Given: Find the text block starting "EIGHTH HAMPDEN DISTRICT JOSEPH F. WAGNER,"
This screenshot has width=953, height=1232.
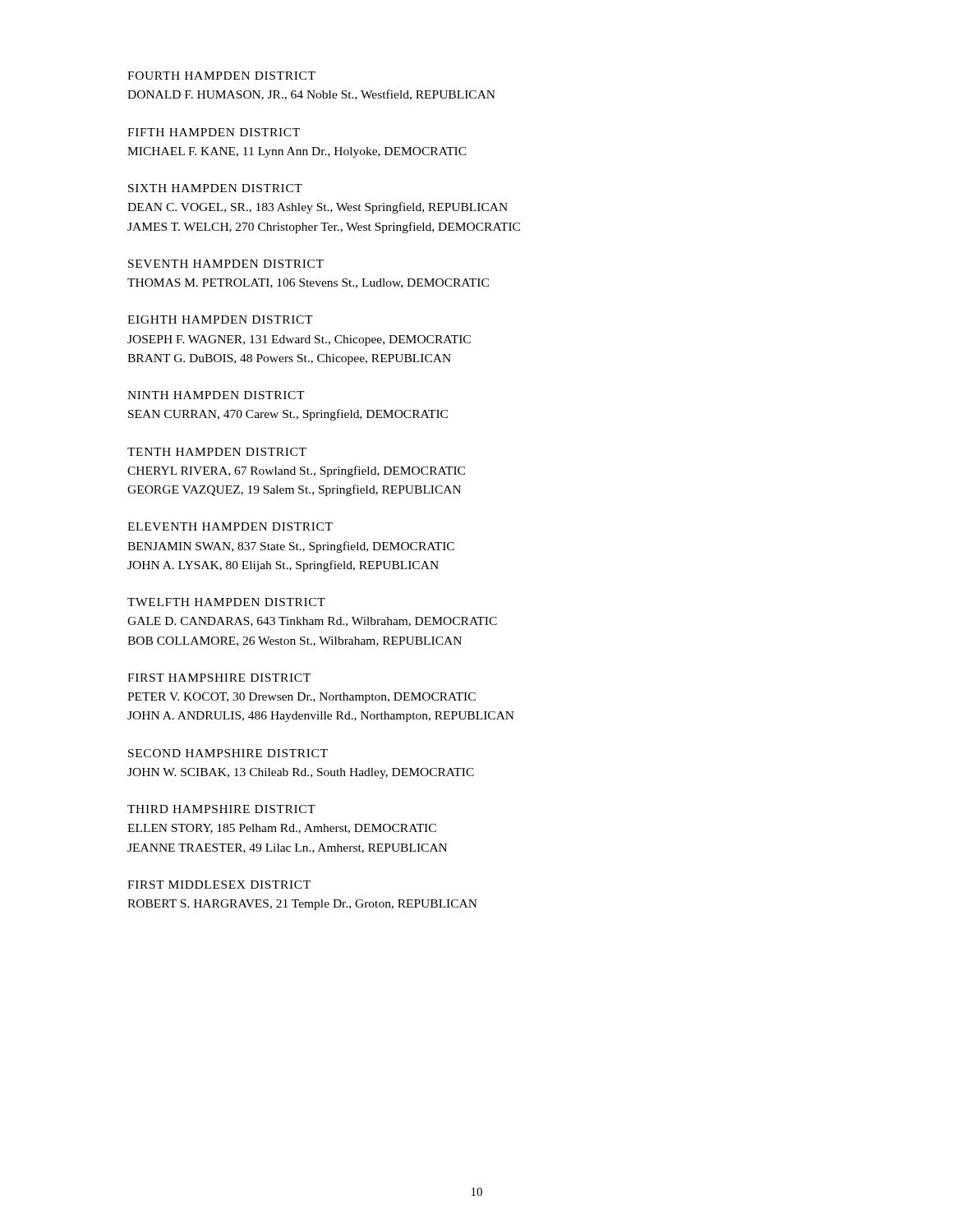Looking at the screenshot, I should click(476, 338).
